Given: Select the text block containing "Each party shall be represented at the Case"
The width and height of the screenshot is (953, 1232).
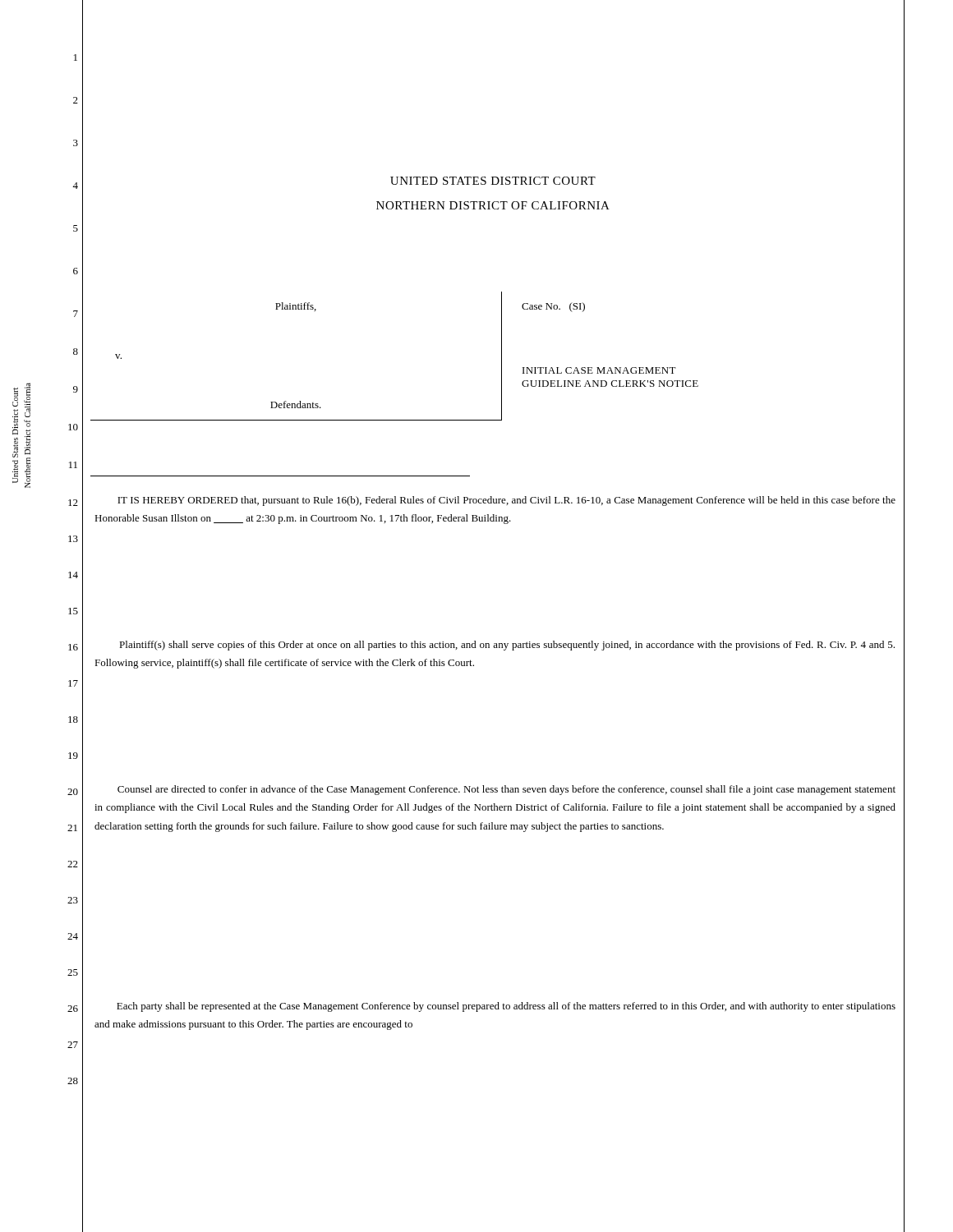Looking at the screenshot, I should coord(495,1015).
